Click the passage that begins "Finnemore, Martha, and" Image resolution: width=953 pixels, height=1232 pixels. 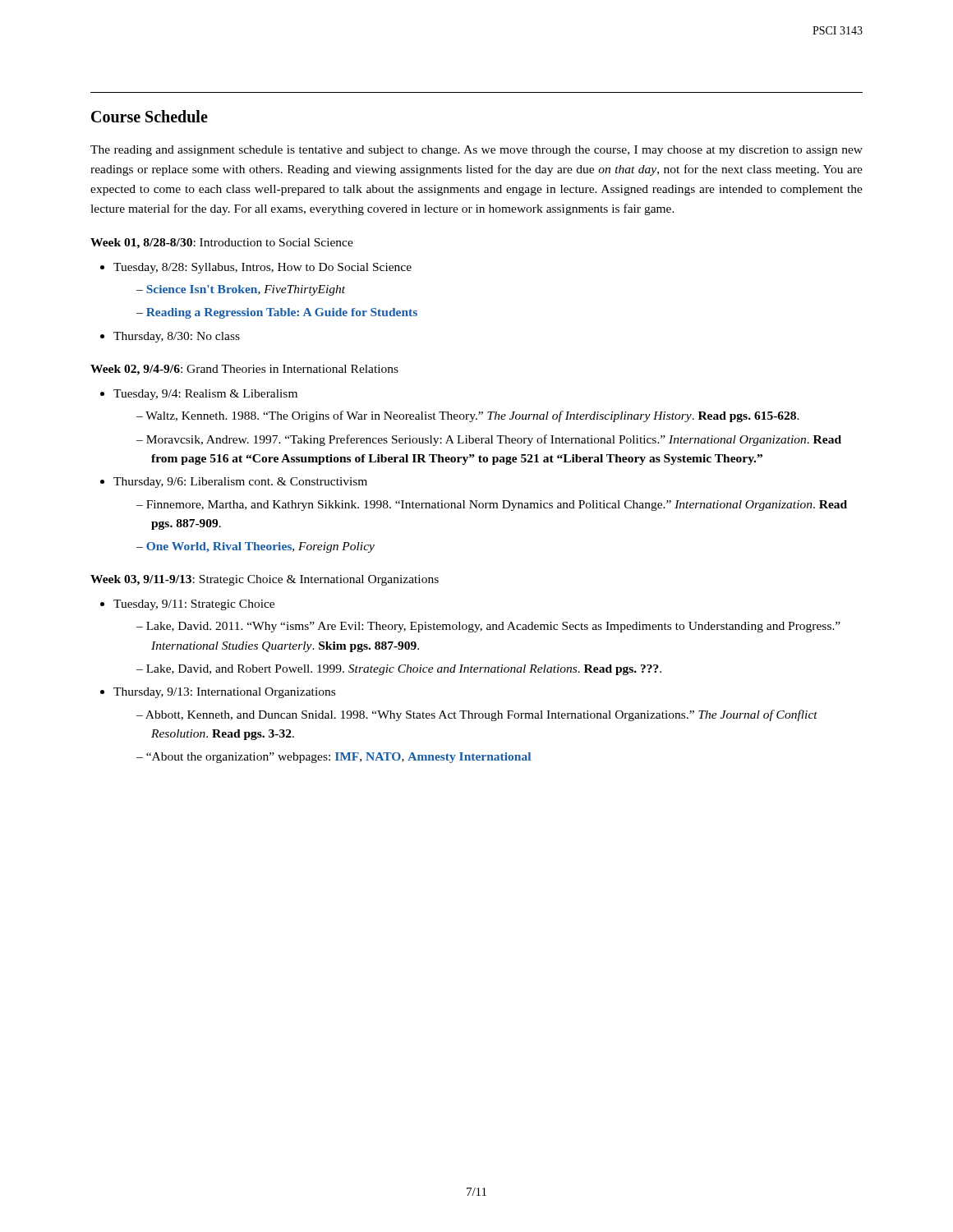497,513
